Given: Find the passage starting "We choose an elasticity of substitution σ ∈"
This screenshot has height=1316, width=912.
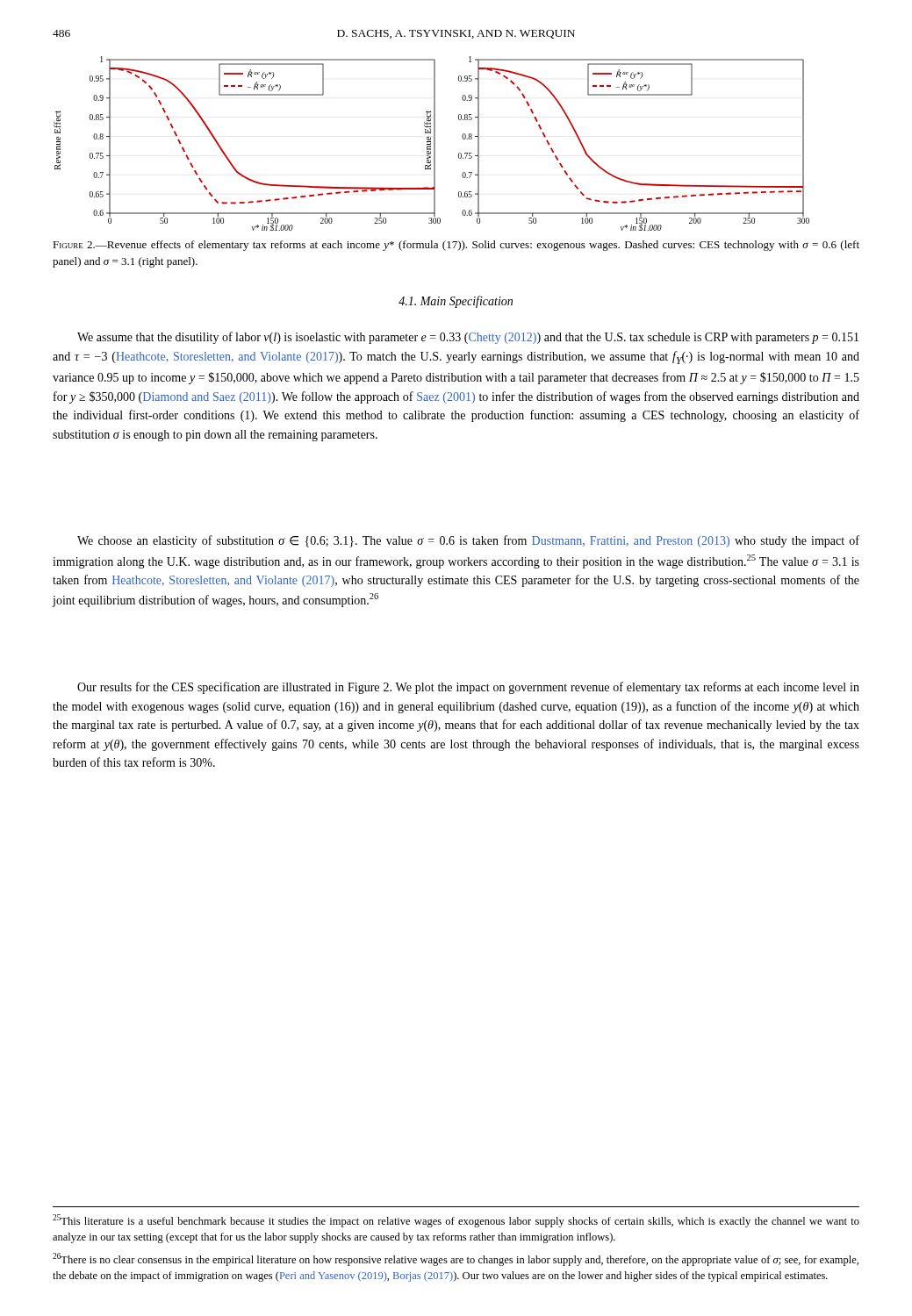Looking at the screenshot, I should [456, 571].
